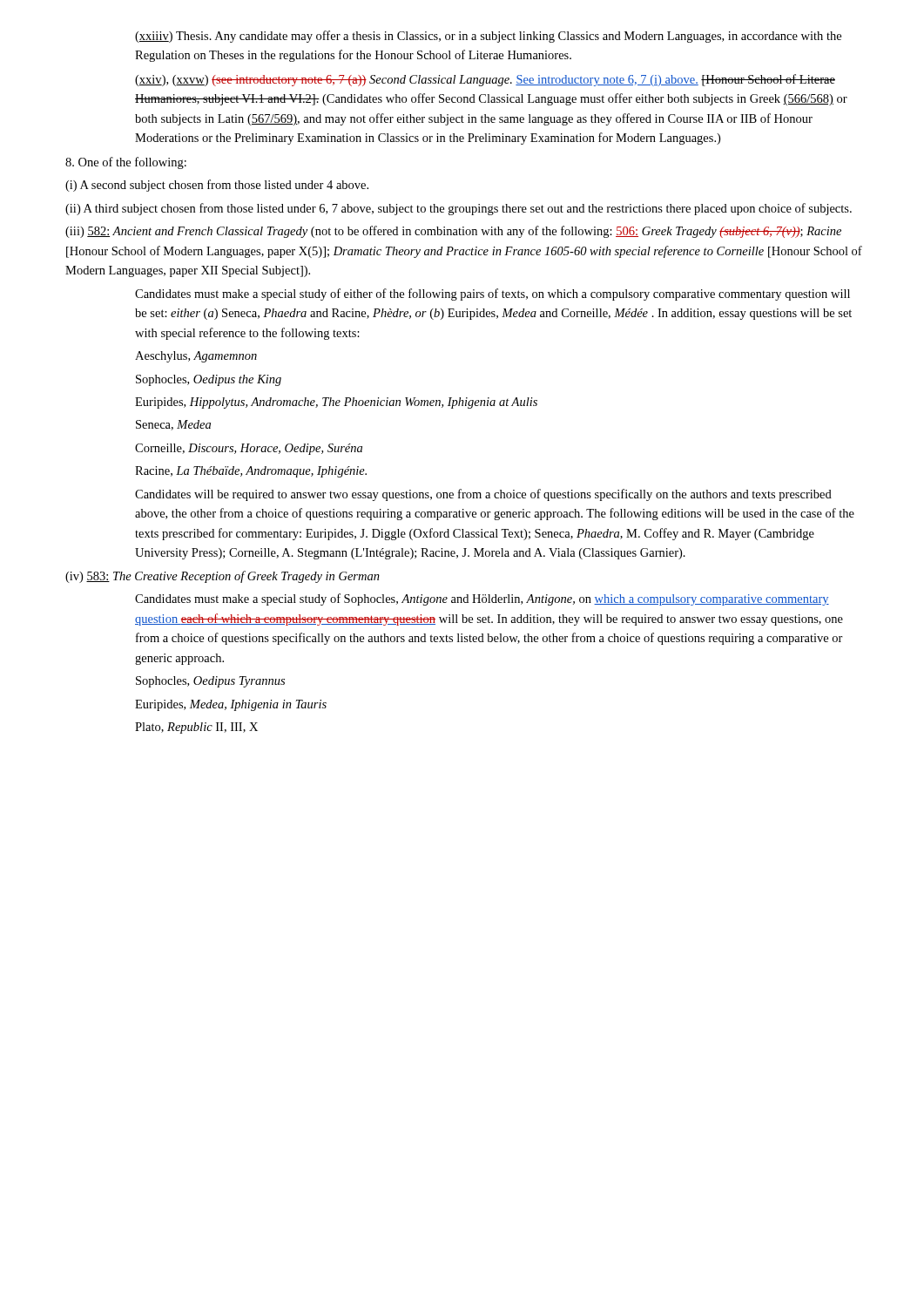
Task: Locate the block of text that opens with "(xxiiiv) Thesis. Any candidate"
Action: point(497,46)
